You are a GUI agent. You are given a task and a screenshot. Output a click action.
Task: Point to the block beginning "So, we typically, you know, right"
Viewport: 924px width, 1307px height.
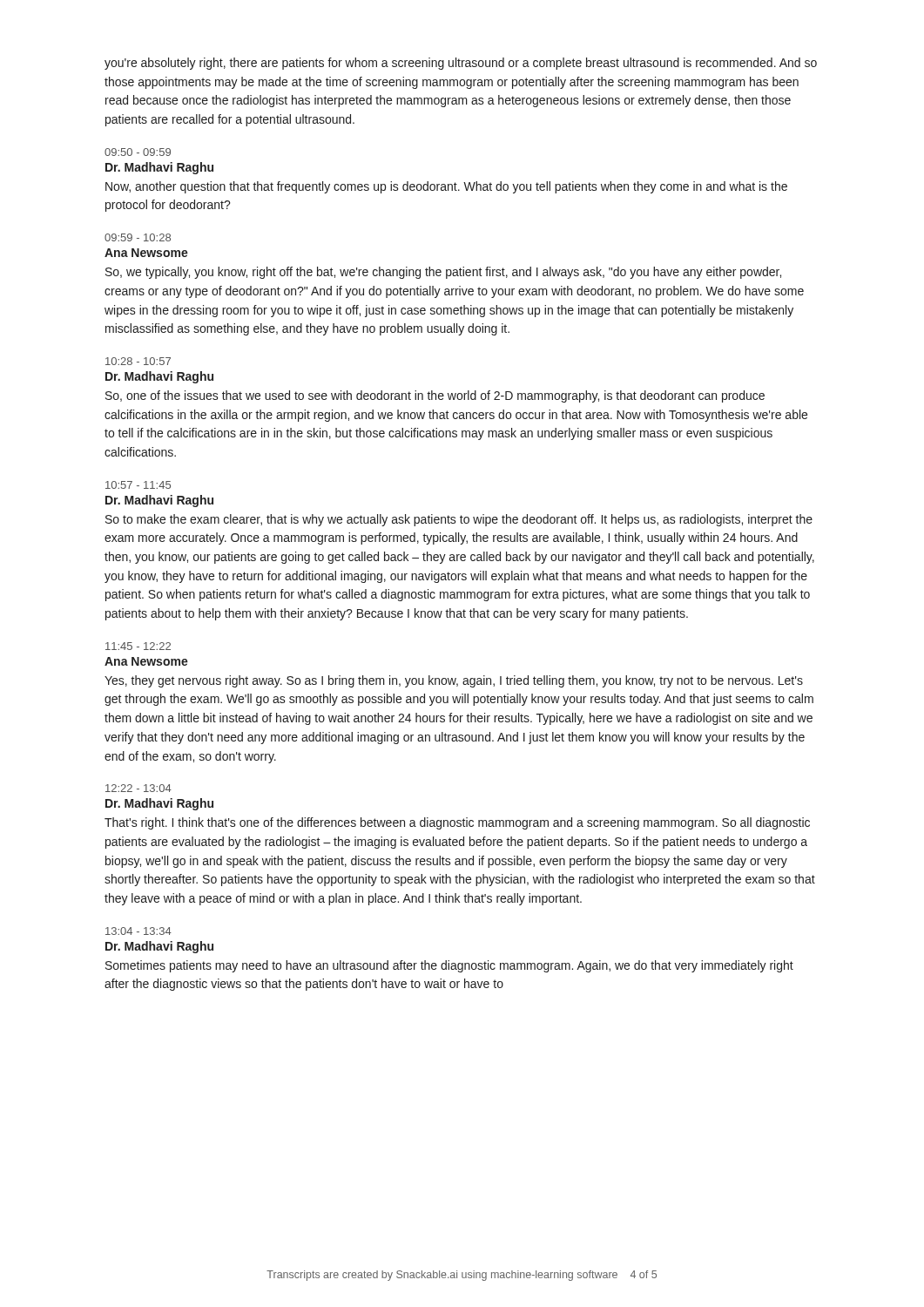pyautogui.click(x=462, y=301)
